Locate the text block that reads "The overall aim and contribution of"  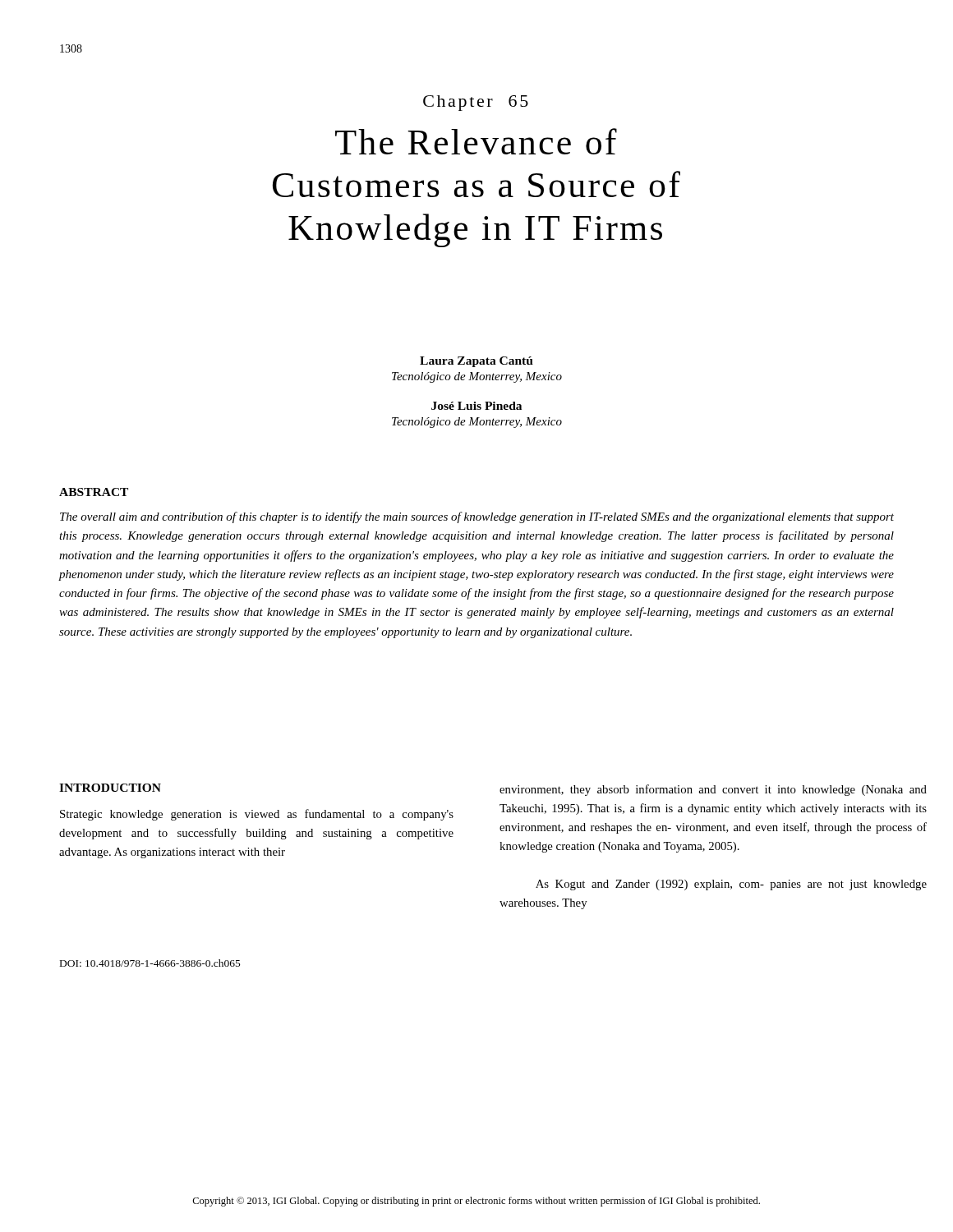pyautogui.click(x=476, y=574)
